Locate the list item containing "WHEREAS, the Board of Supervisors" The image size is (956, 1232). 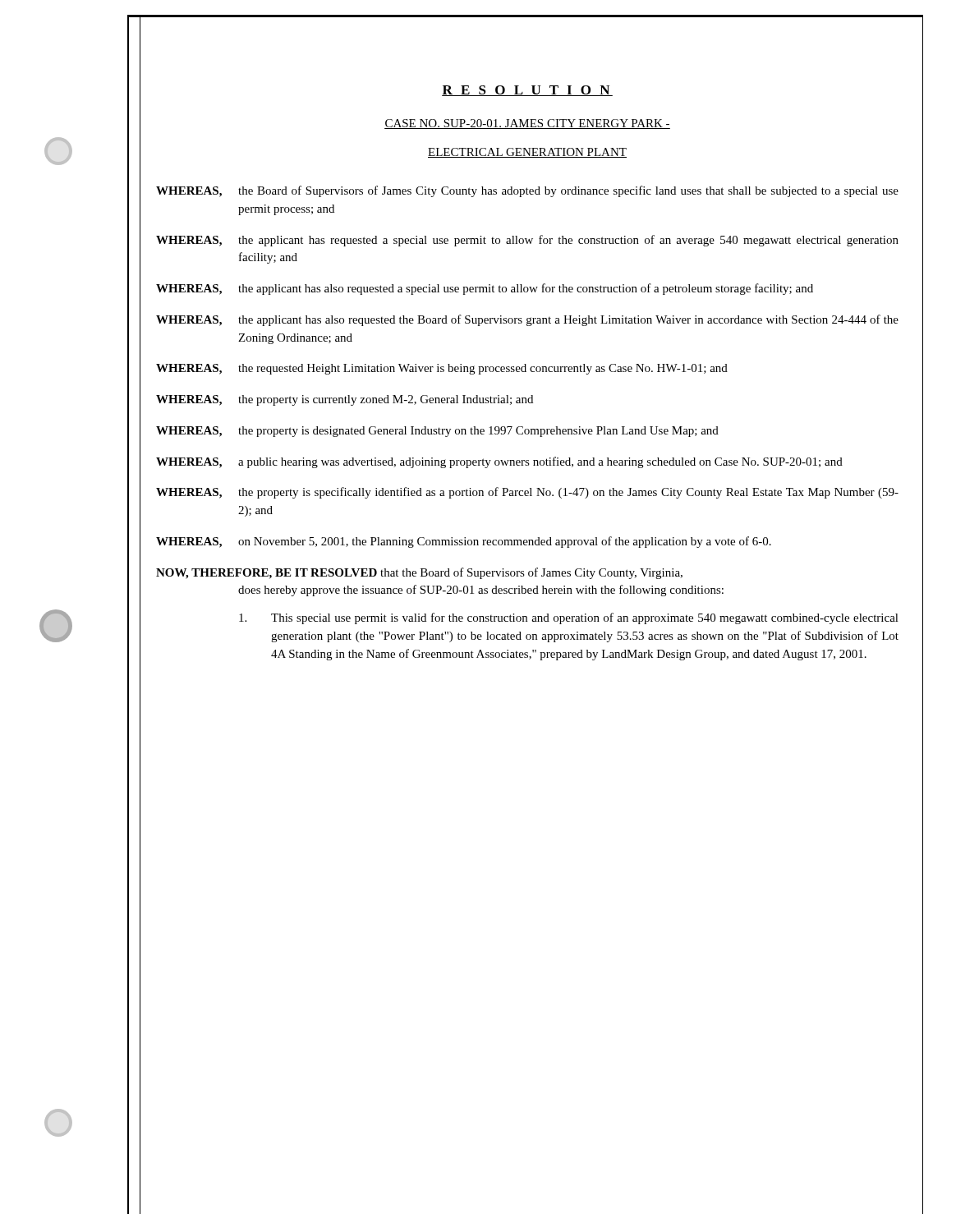tap(527, 200)
